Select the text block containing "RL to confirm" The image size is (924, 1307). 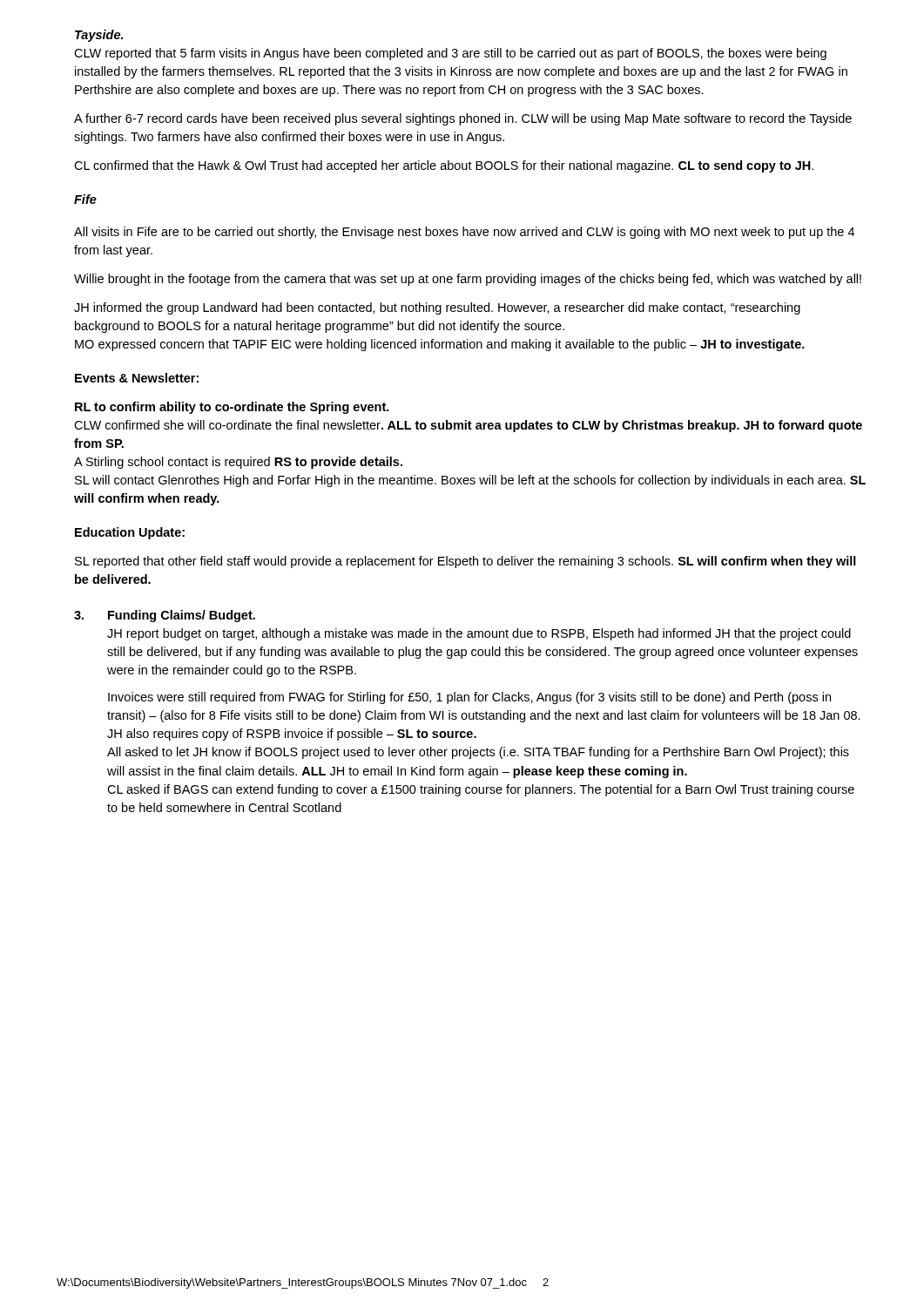pyautogui.click(x=232, y=408)
